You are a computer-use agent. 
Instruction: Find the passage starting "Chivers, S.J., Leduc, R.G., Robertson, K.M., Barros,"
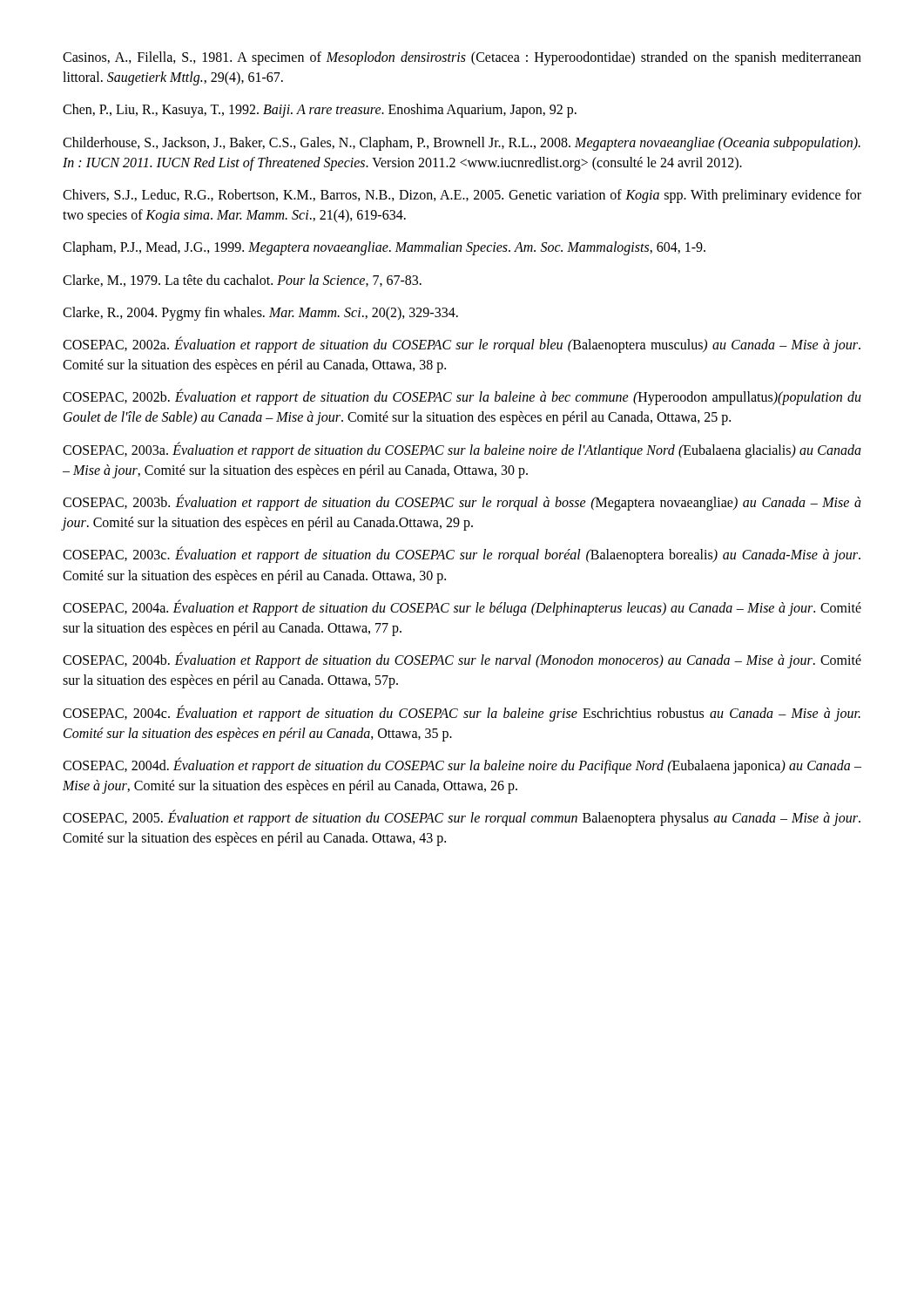coord(462,205)
